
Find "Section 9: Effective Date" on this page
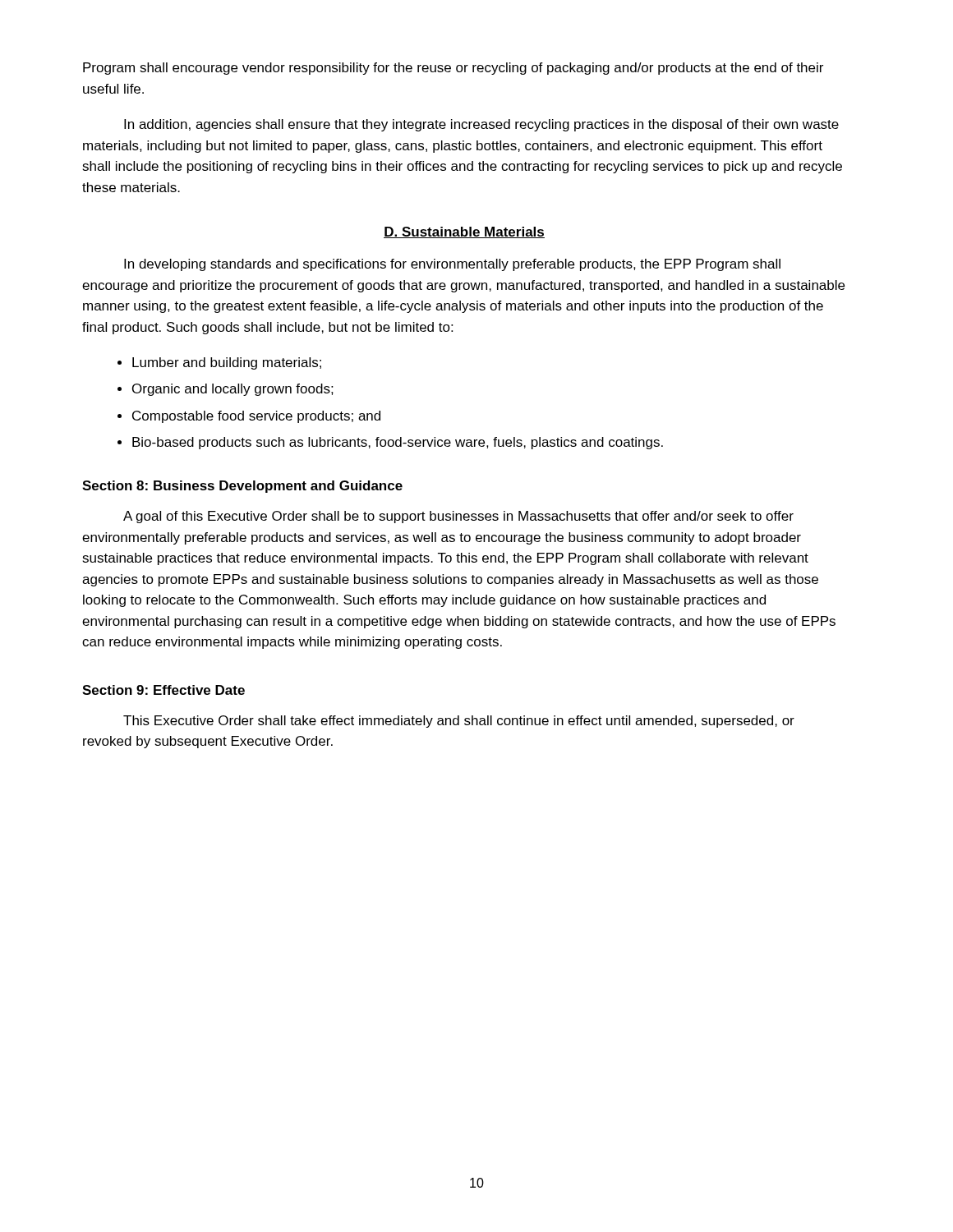pos(164,690)
